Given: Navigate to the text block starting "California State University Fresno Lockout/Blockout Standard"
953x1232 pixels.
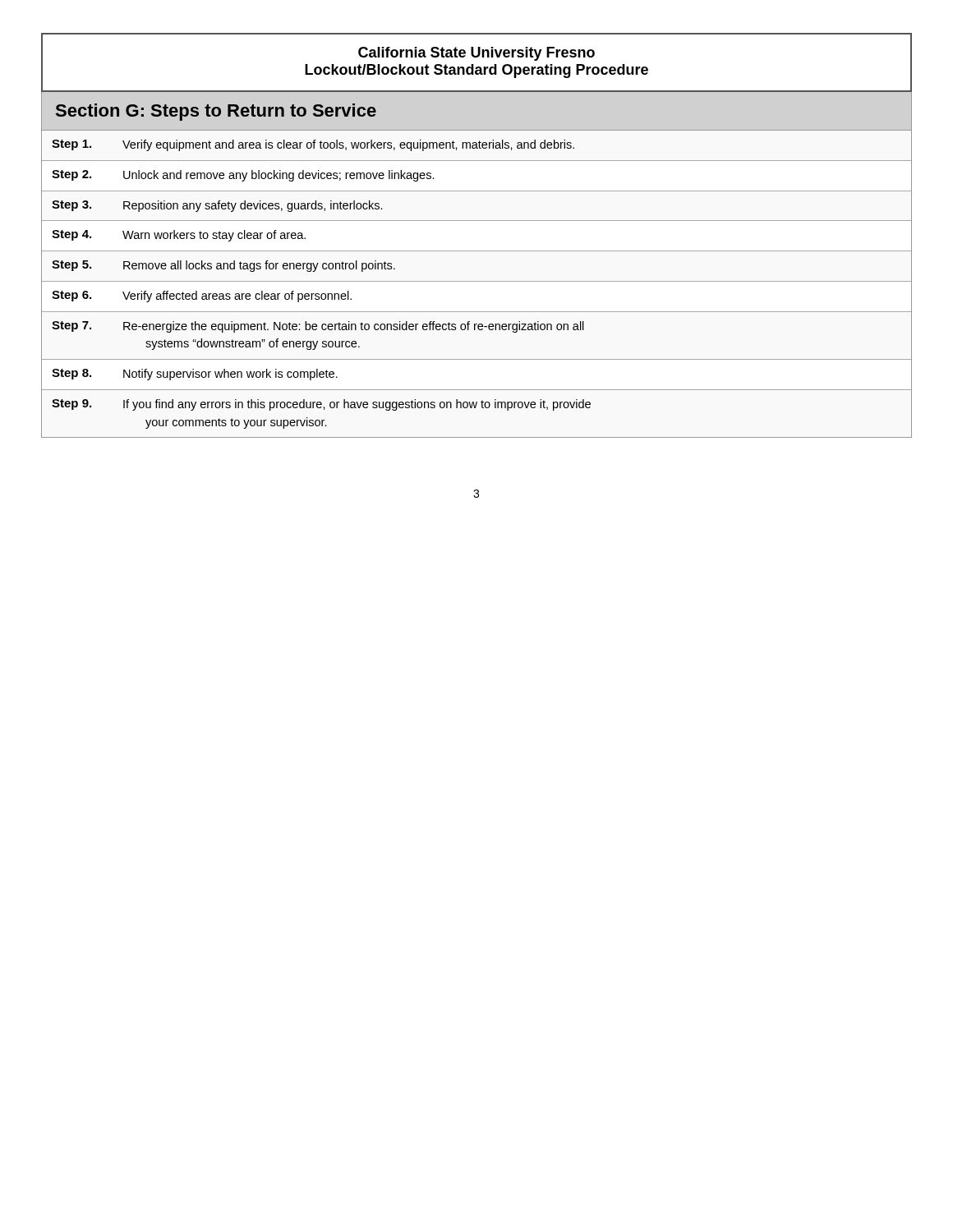Looking at the screenshot, I should [476, 62].
